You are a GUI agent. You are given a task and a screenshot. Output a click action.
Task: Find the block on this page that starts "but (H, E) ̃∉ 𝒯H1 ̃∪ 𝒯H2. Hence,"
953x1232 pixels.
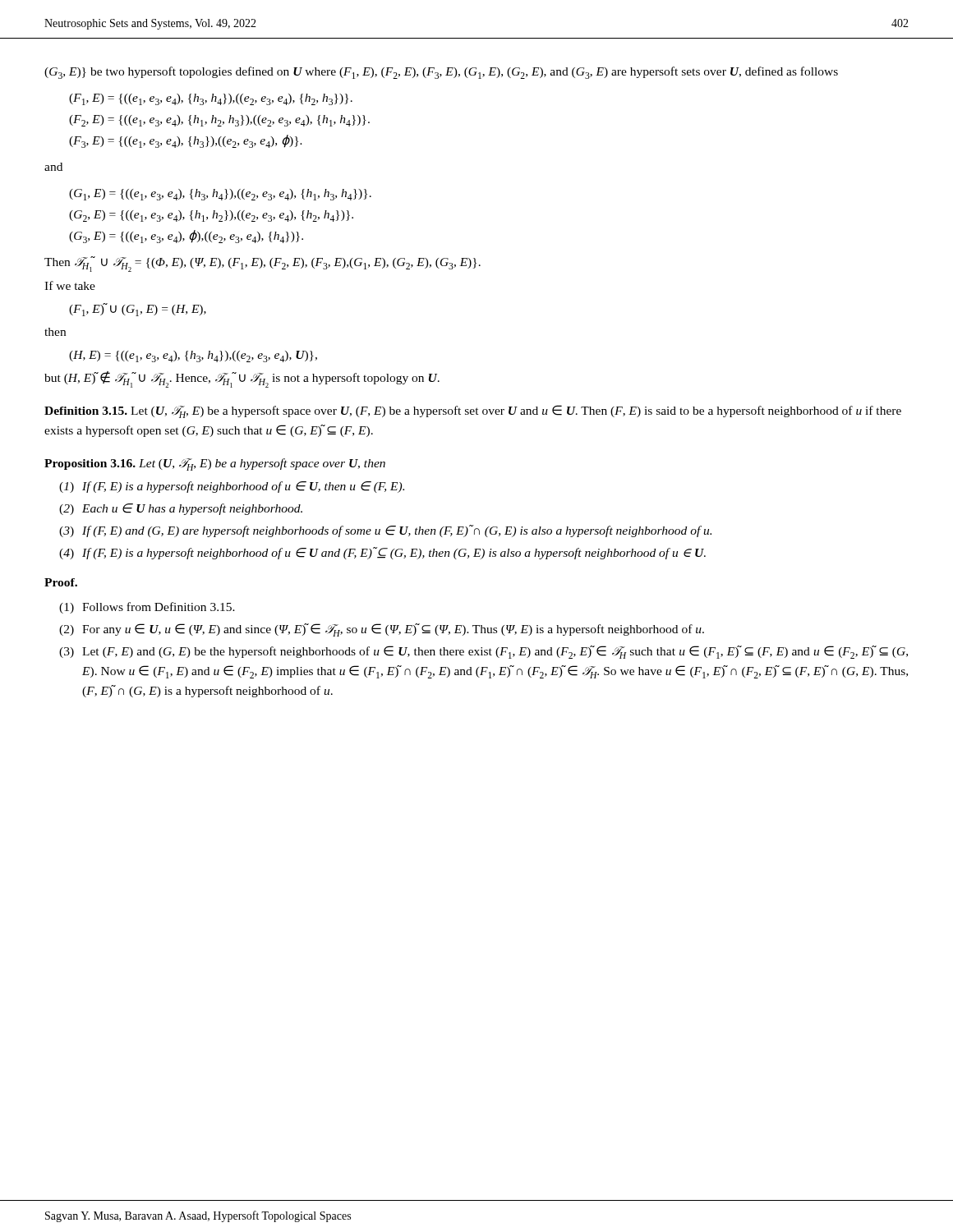[242, 379]
